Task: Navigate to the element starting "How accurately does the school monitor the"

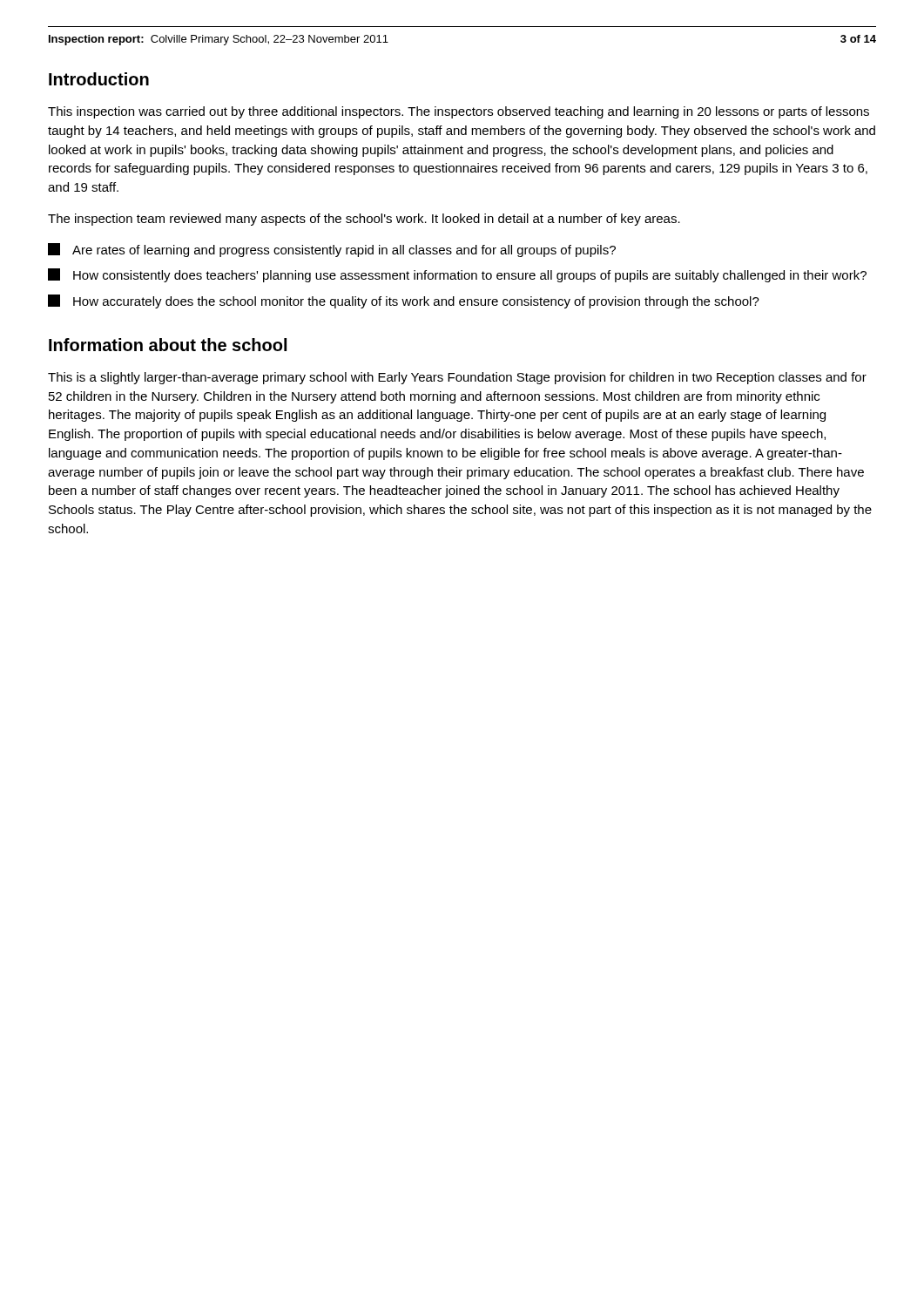Action: coord(462,301)
